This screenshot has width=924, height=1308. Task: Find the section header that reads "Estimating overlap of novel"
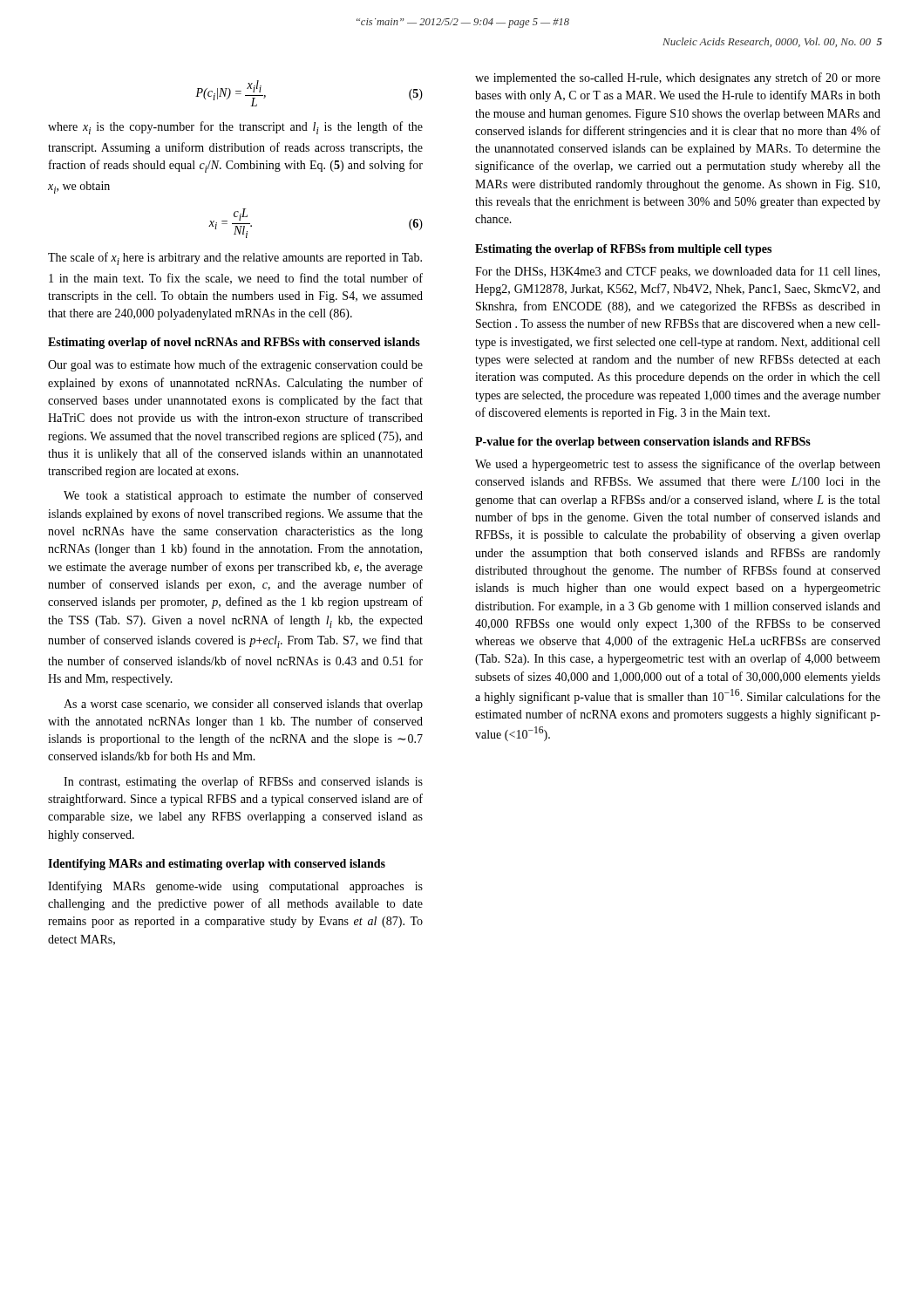pos(235,343)
